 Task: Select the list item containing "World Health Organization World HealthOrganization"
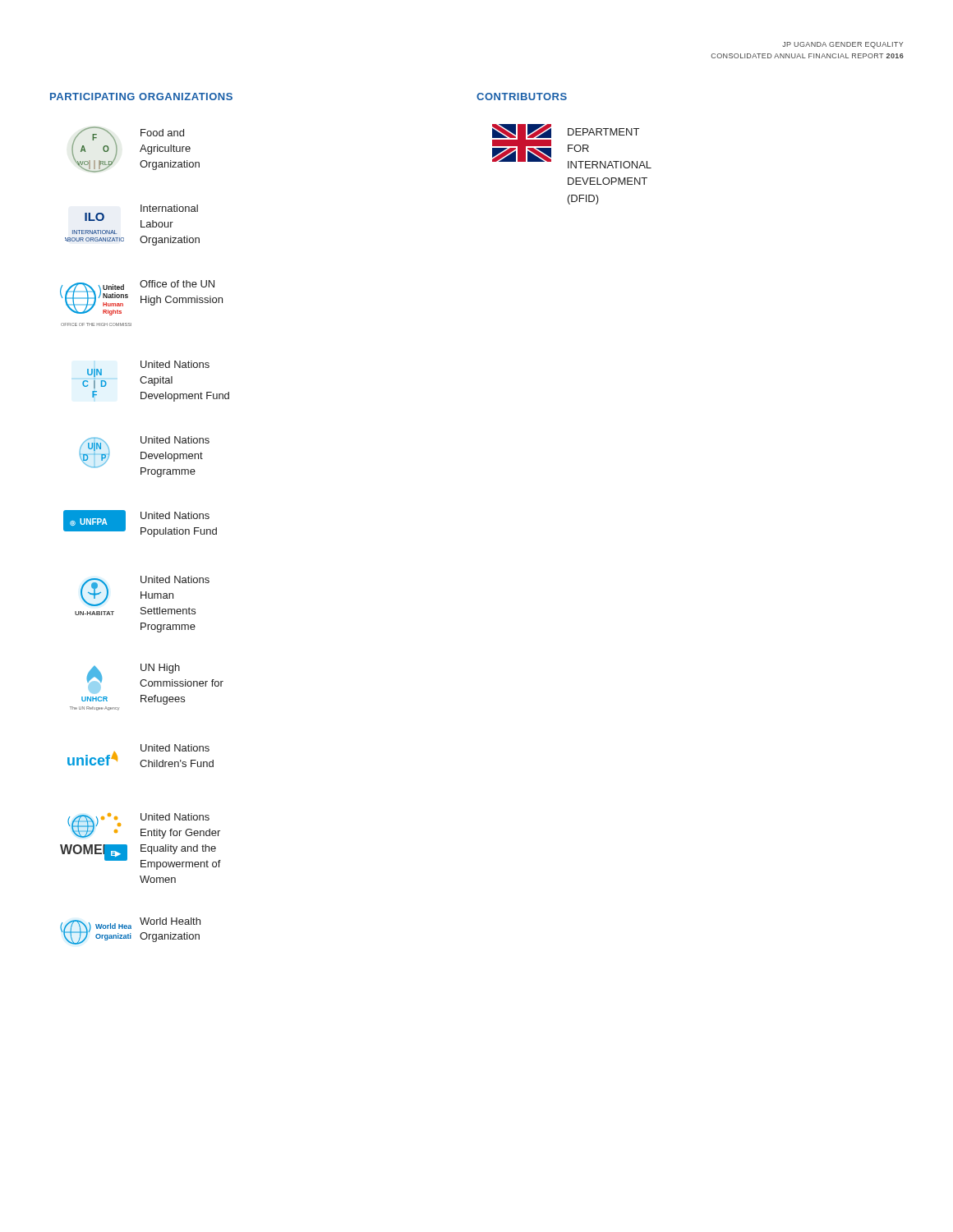click(x=130, y=931)
